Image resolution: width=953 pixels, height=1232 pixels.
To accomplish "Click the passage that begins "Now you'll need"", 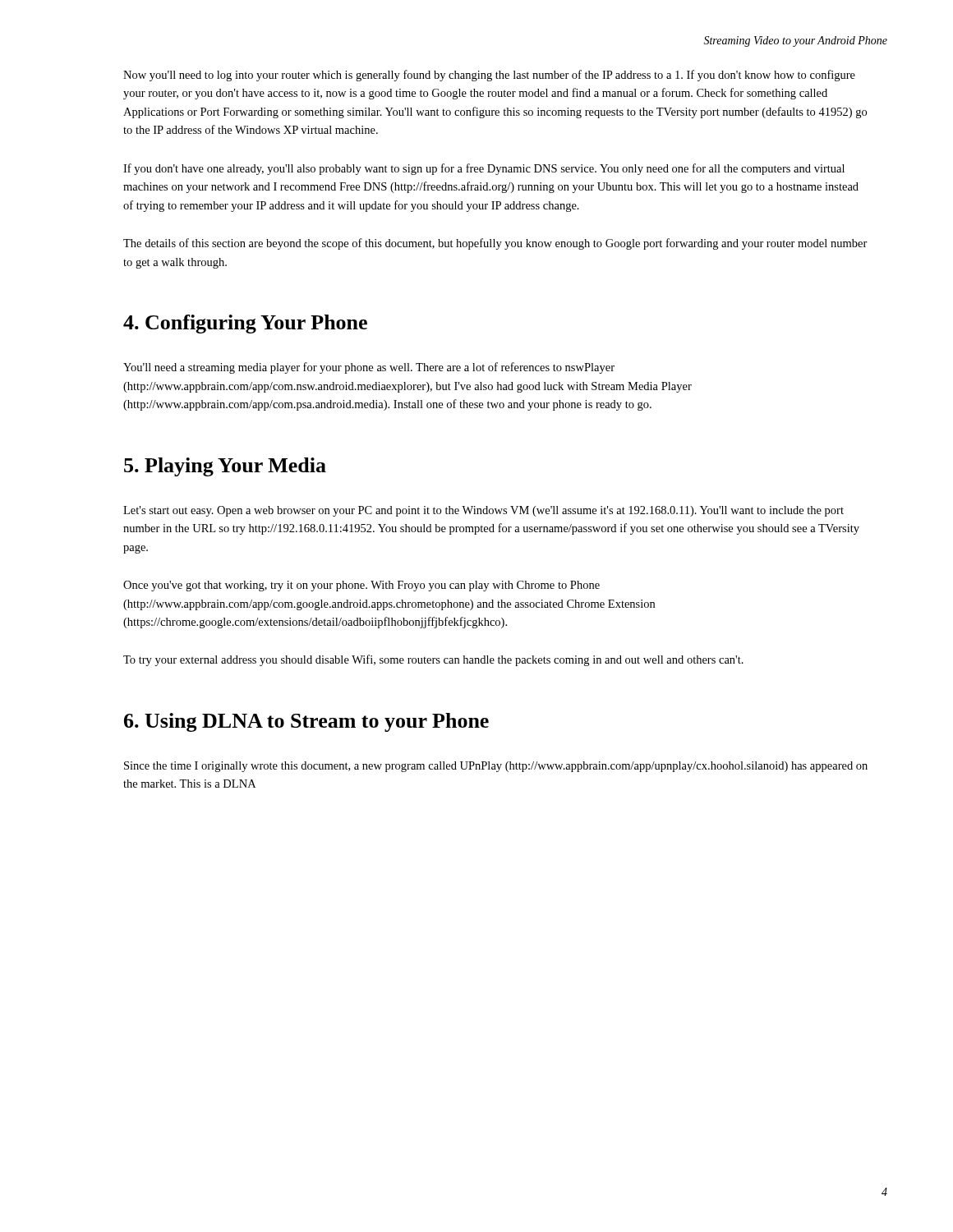I will [495, 102].
